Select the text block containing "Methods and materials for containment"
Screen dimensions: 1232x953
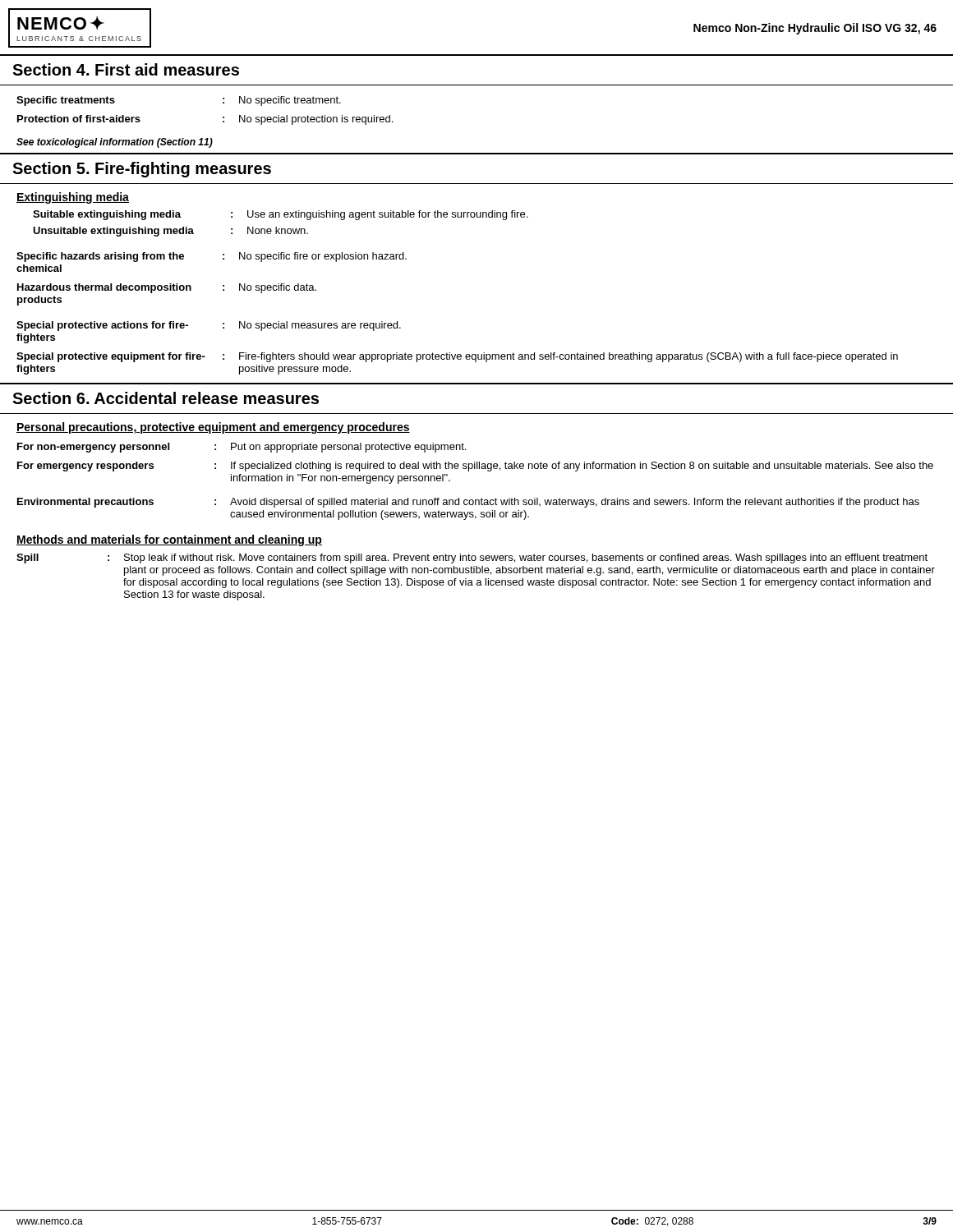click(x=169, y=540)
